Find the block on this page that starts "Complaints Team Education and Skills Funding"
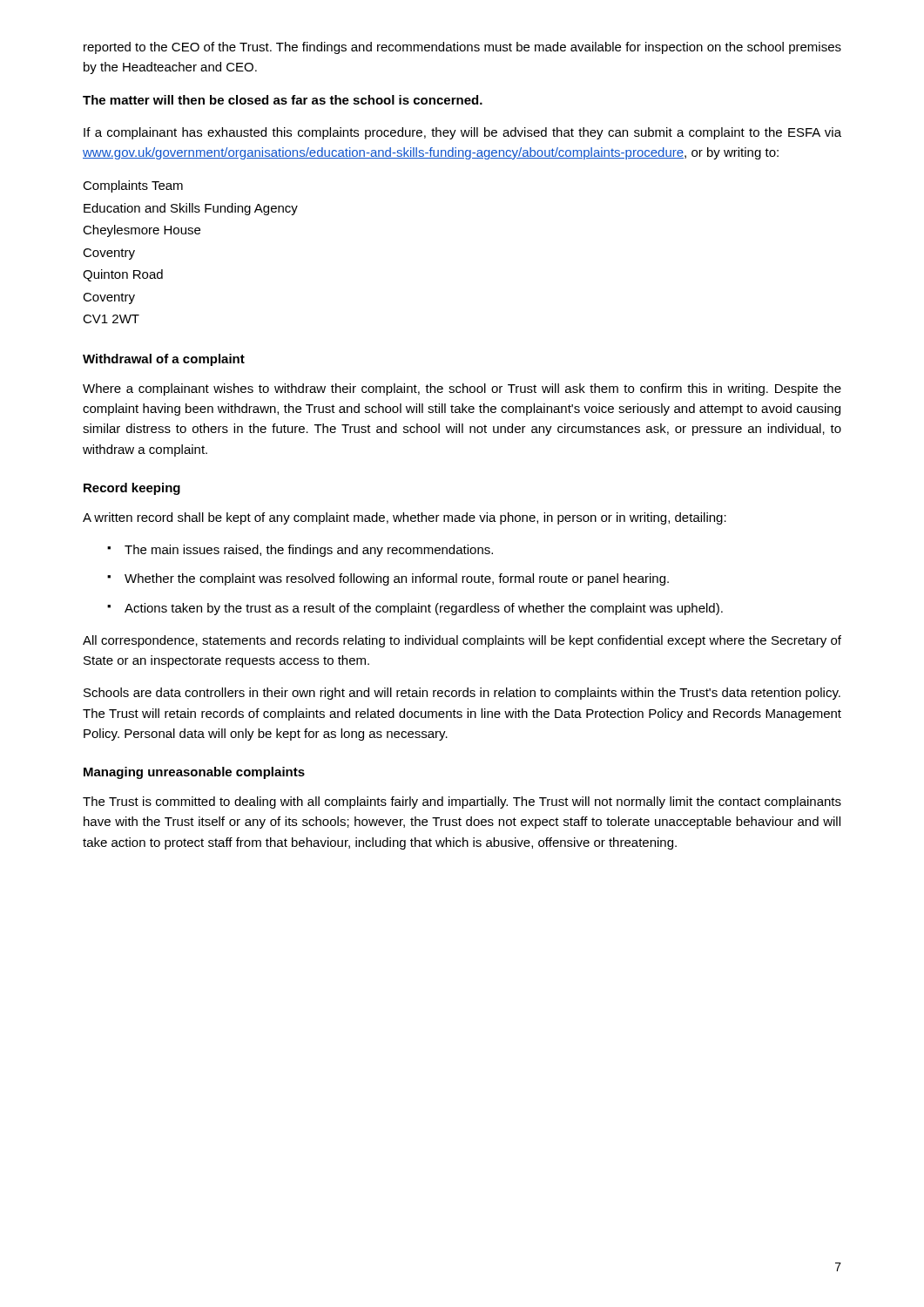This screenshot has width=924, height=1307. click(x=133, y=186)
